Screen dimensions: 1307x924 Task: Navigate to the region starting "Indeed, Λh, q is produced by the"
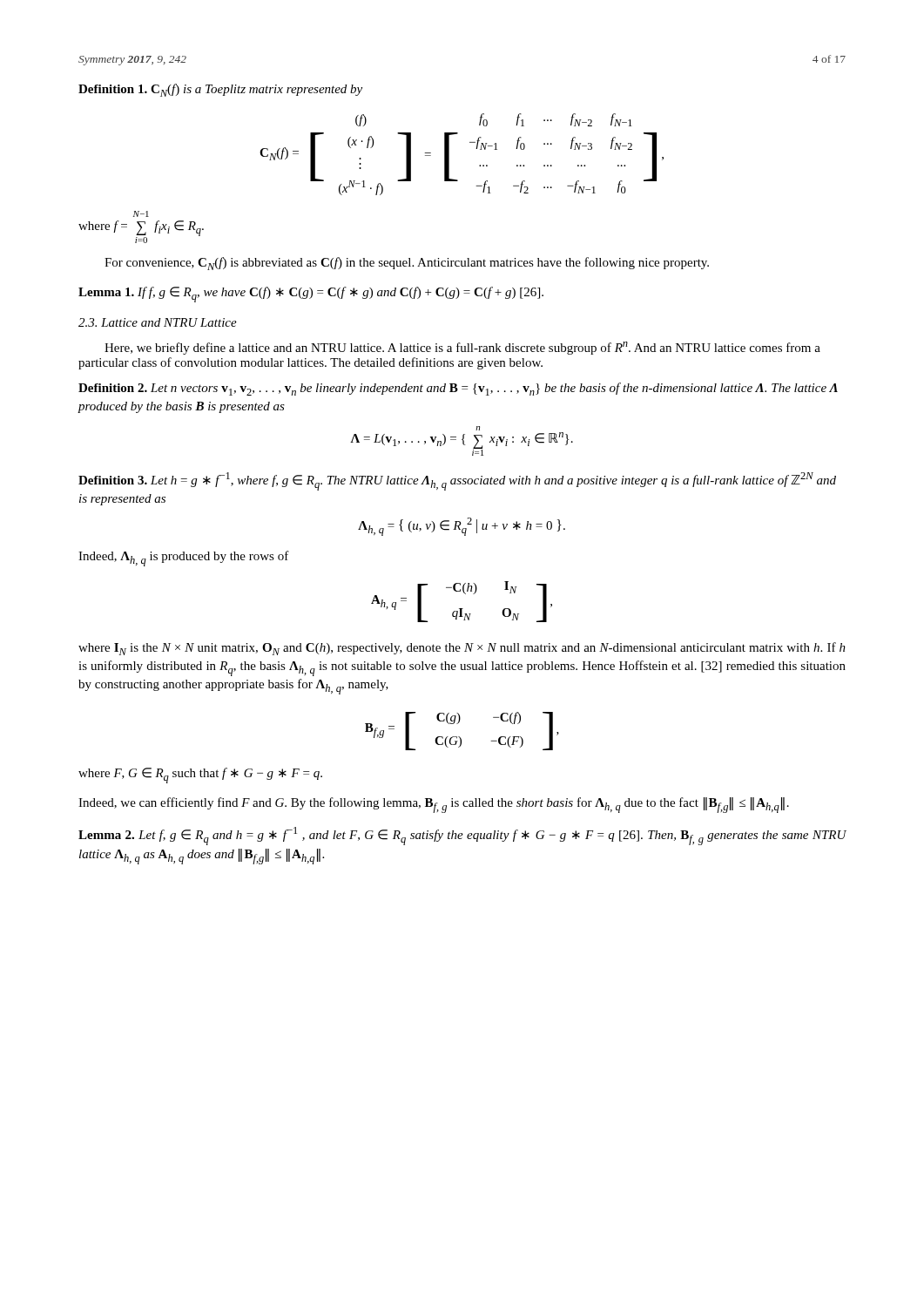pos(183,558)
